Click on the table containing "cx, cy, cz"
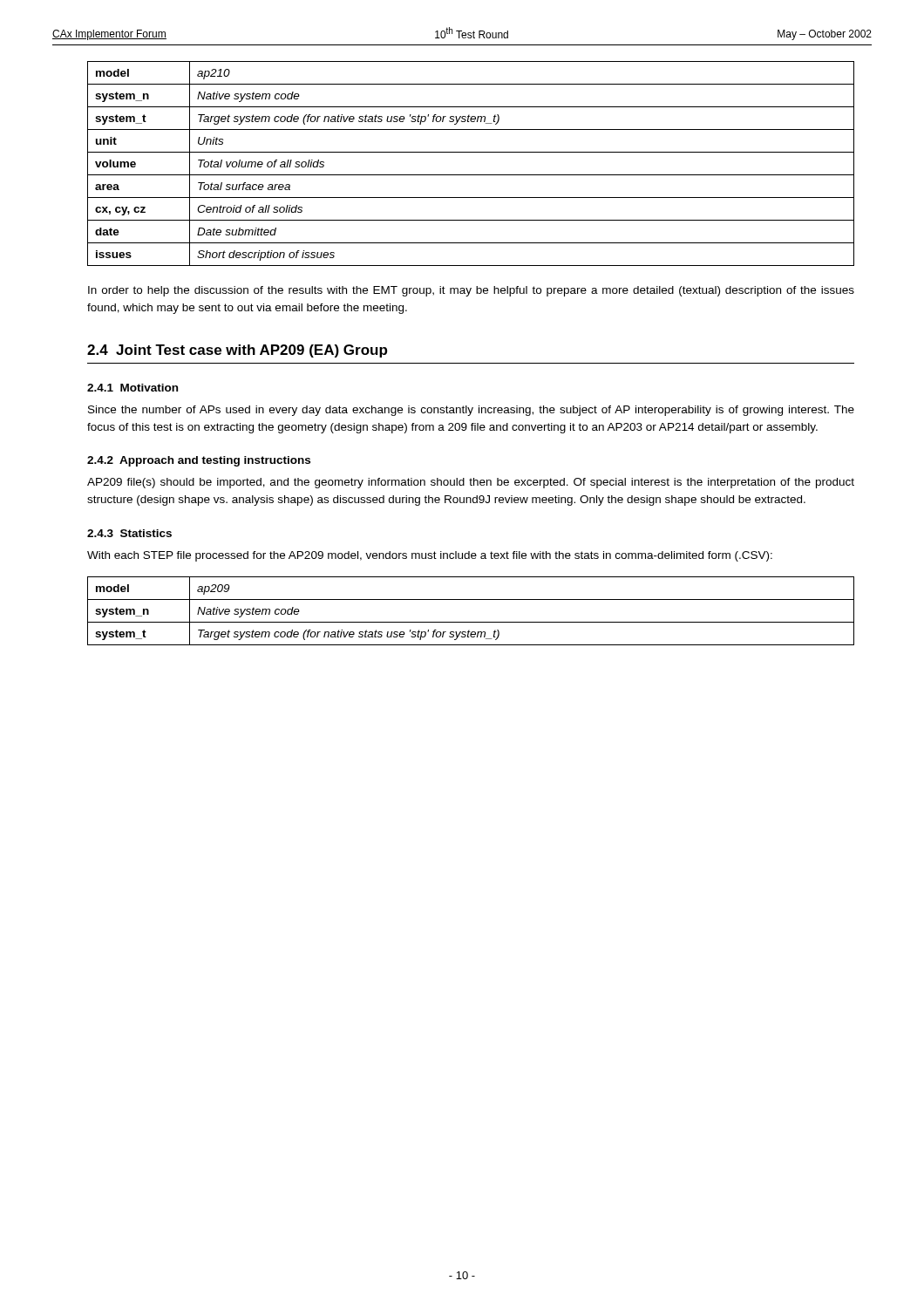 click(471, 164)
